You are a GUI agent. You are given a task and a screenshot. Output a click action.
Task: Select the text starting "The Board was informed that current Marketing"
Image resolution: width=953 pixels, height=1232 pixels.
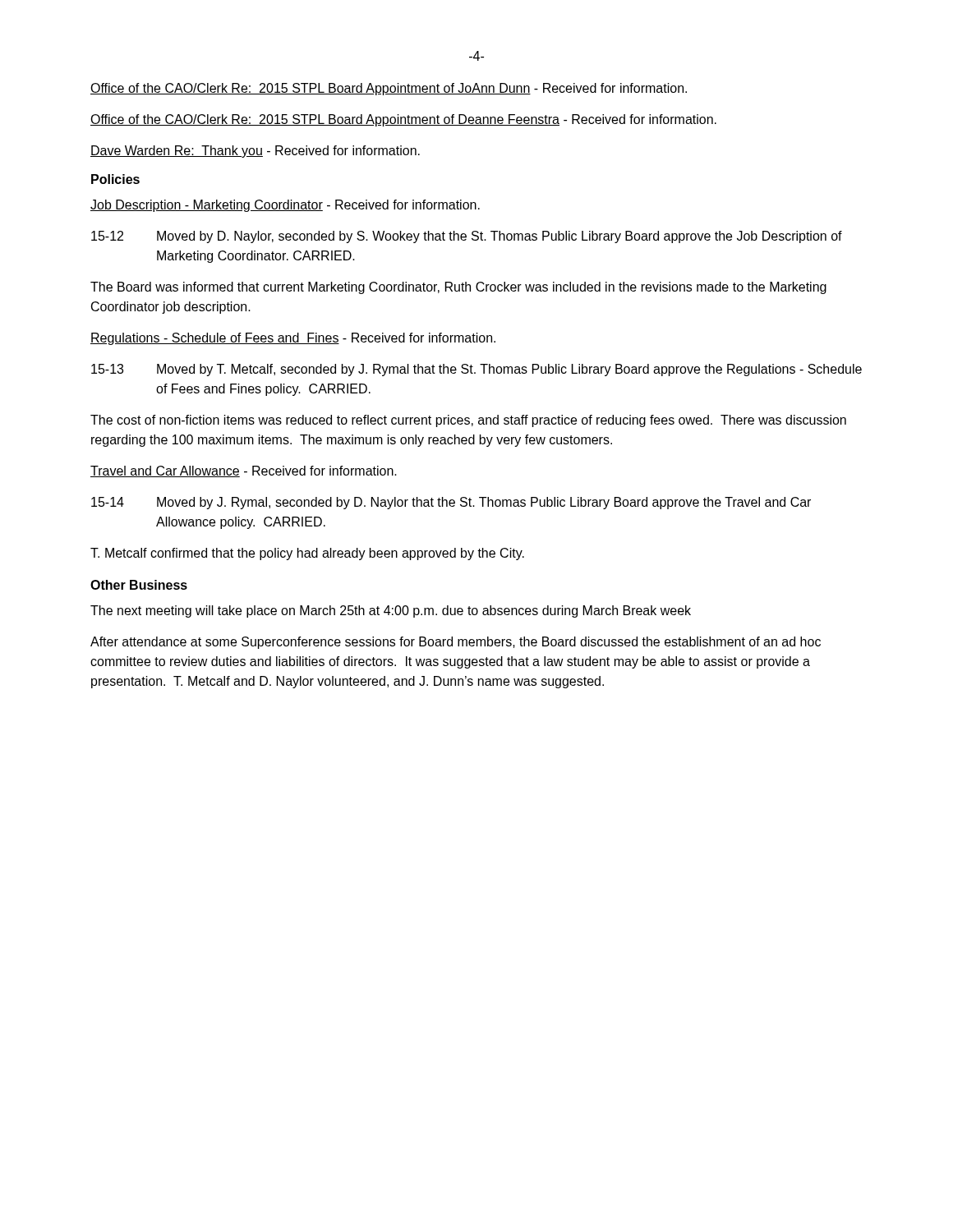coord(459,297)
